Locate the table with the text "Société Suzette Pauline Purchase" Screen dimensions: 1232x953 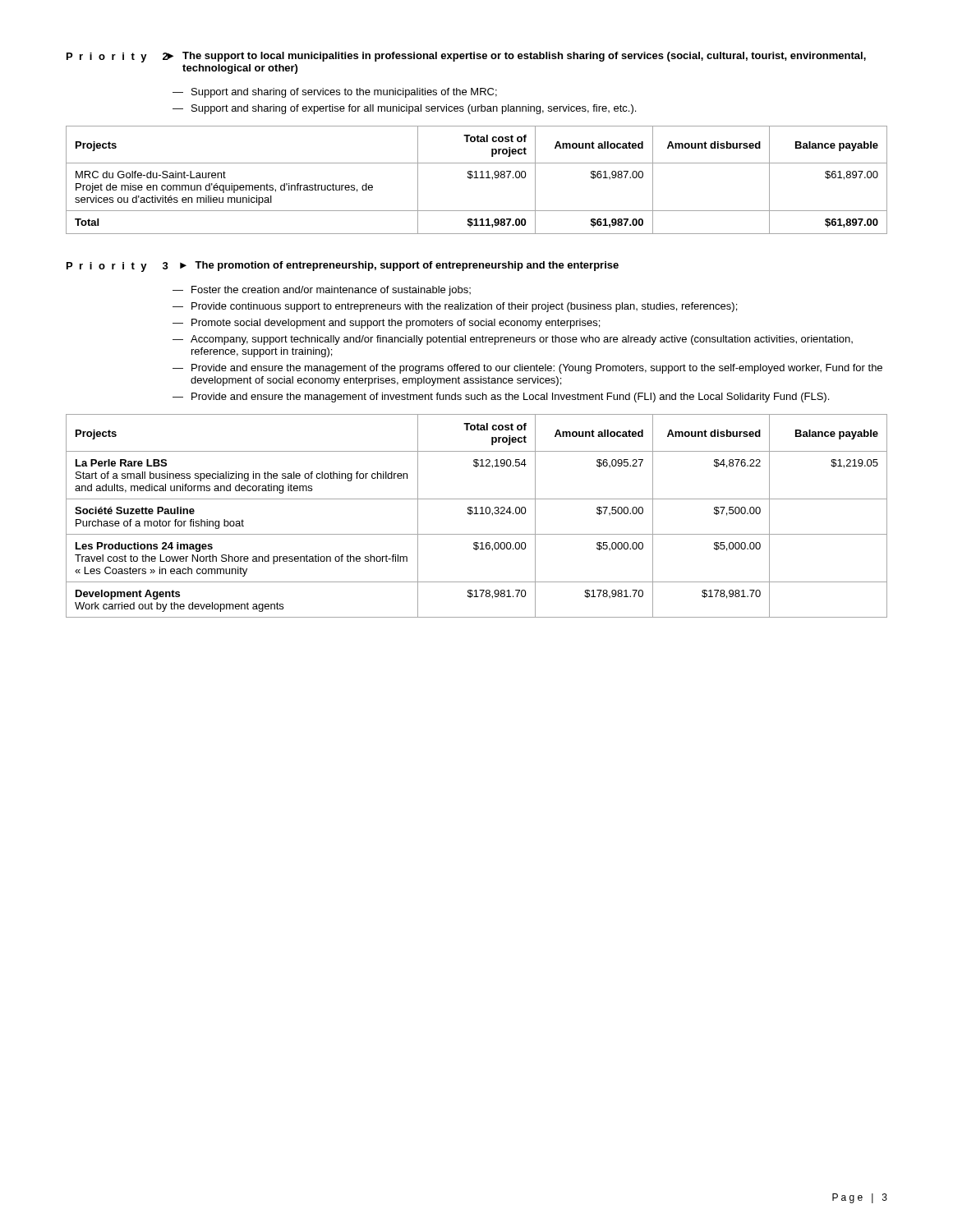pyautogui.click(x=476, y=516)
